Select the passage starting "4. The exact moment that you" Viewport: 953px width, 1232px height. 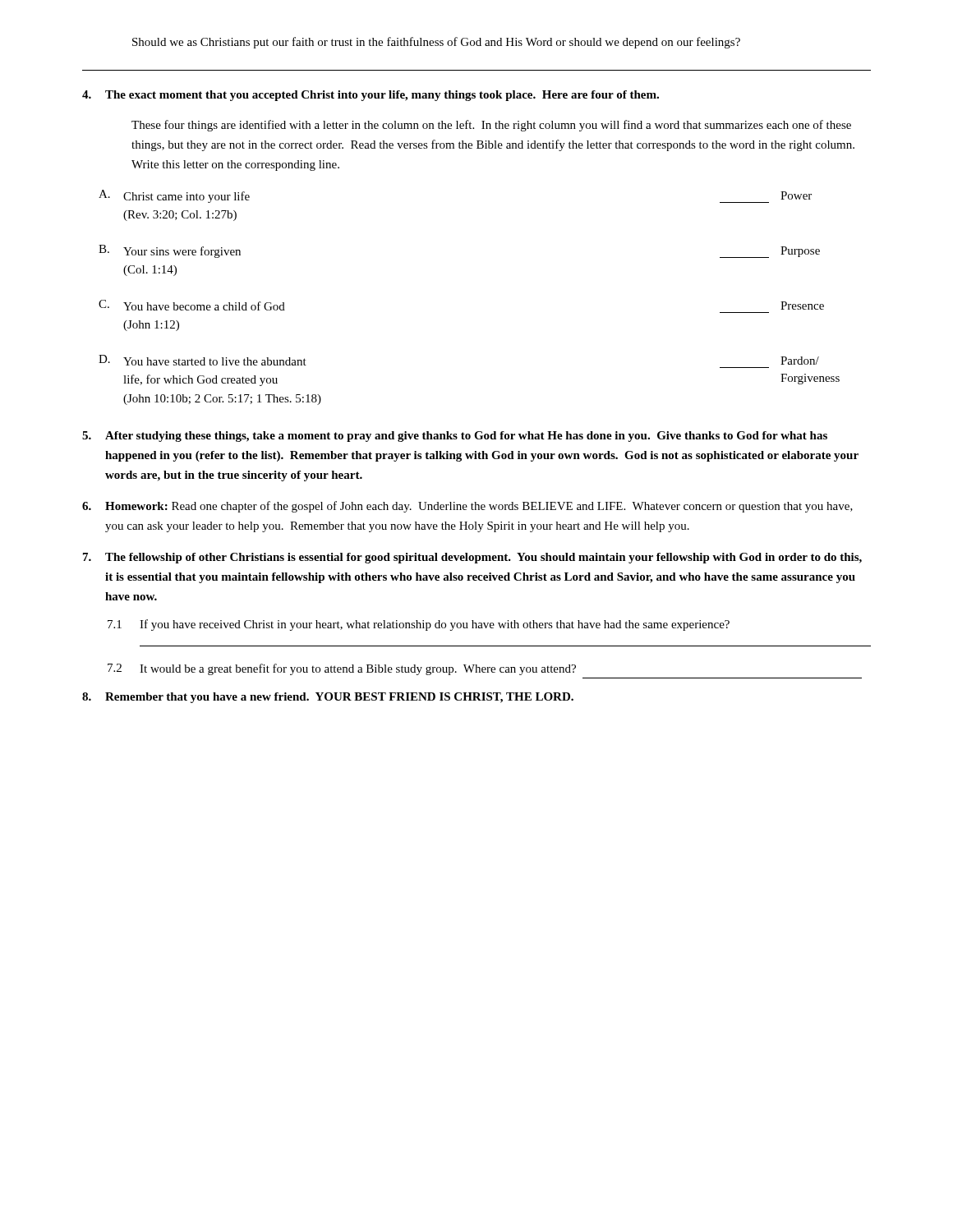click(476, 95)
